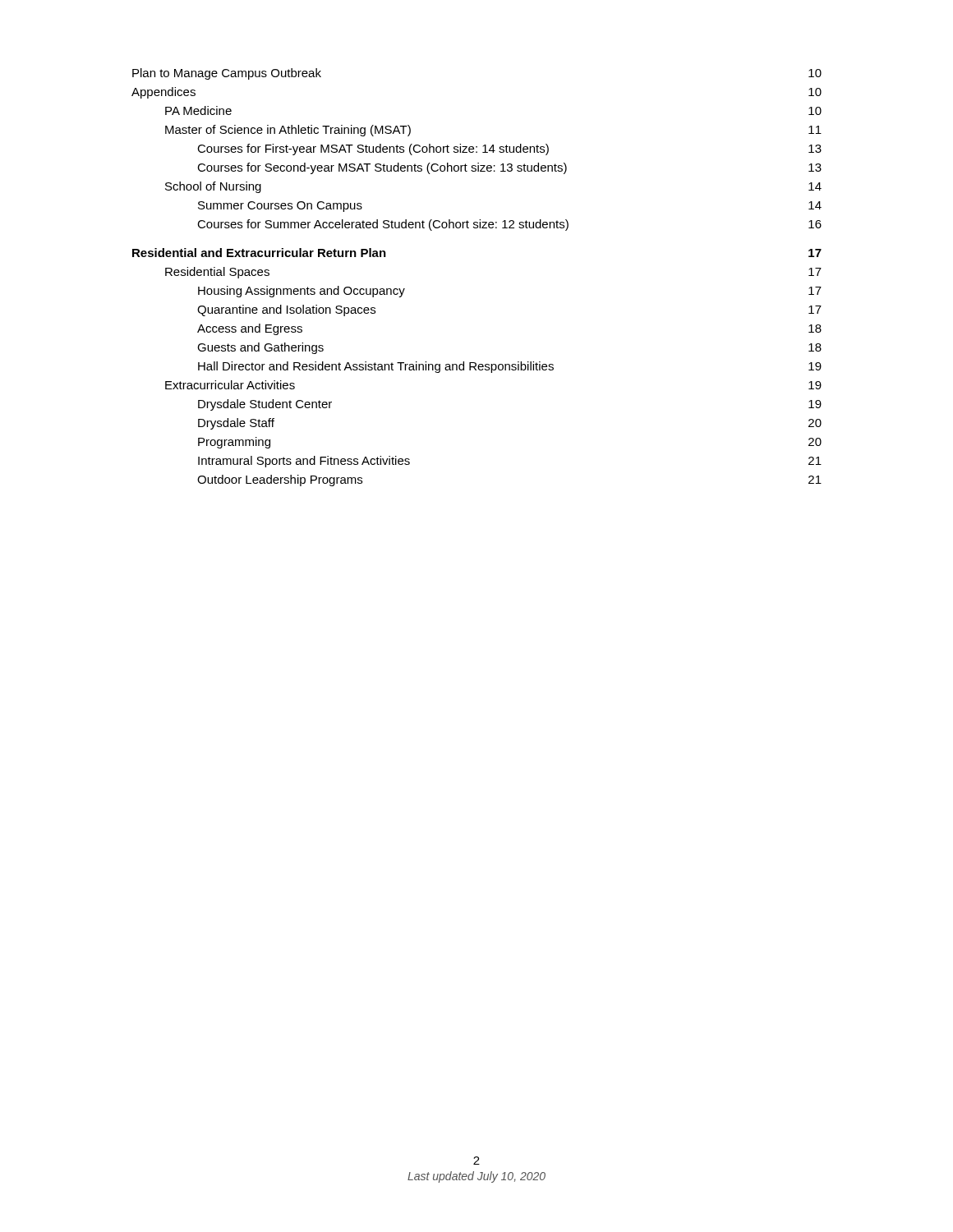953x1232 pixels.
Task: Locate the text block starting "Intramural Sports and Fitness Activities 21"
Action: coord(301,461)
